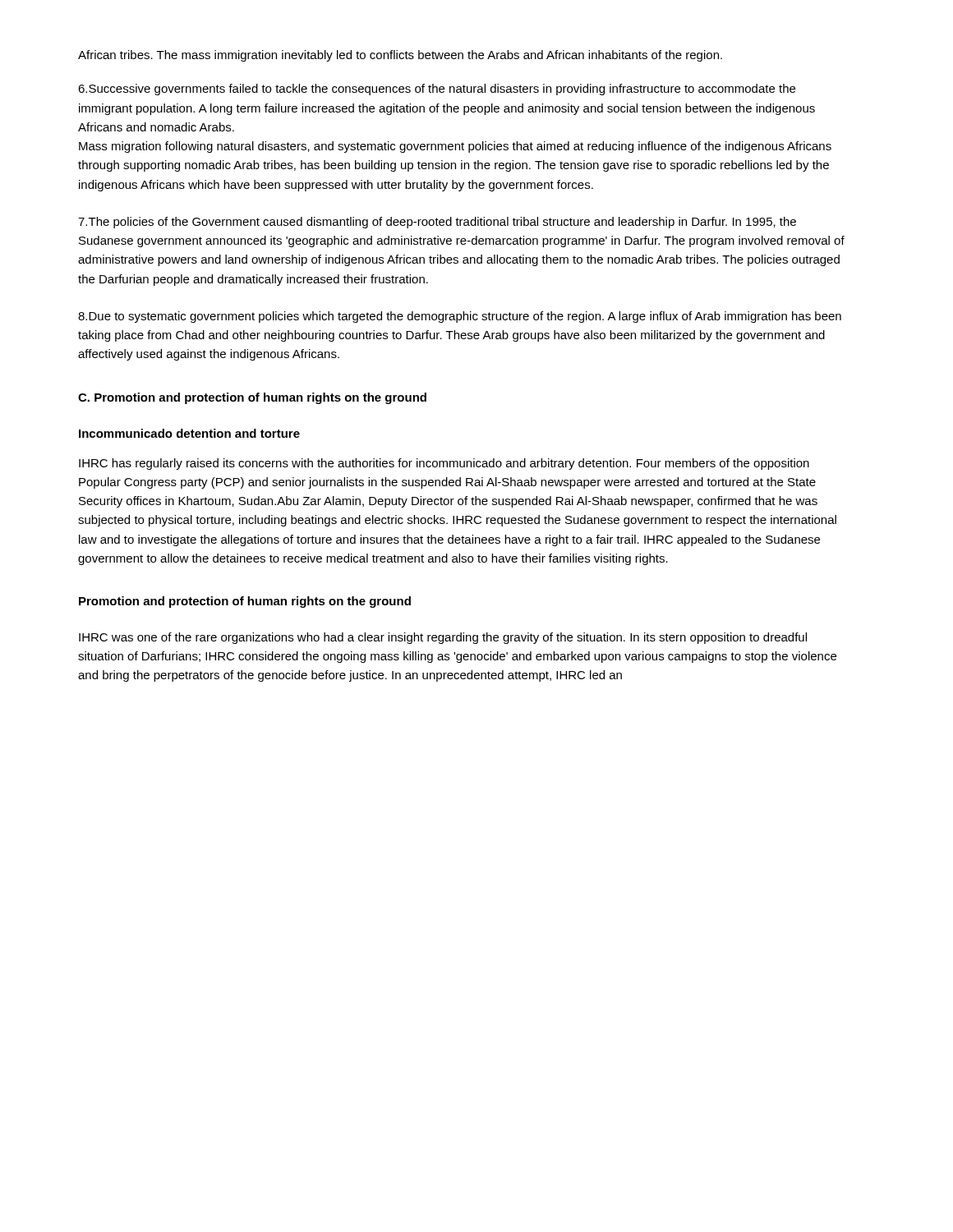The height and width of the screenshot is (1232, 953).
Task: Locate the passage starting "IHRC has regularly"
Action: click(x=458, y=510)
